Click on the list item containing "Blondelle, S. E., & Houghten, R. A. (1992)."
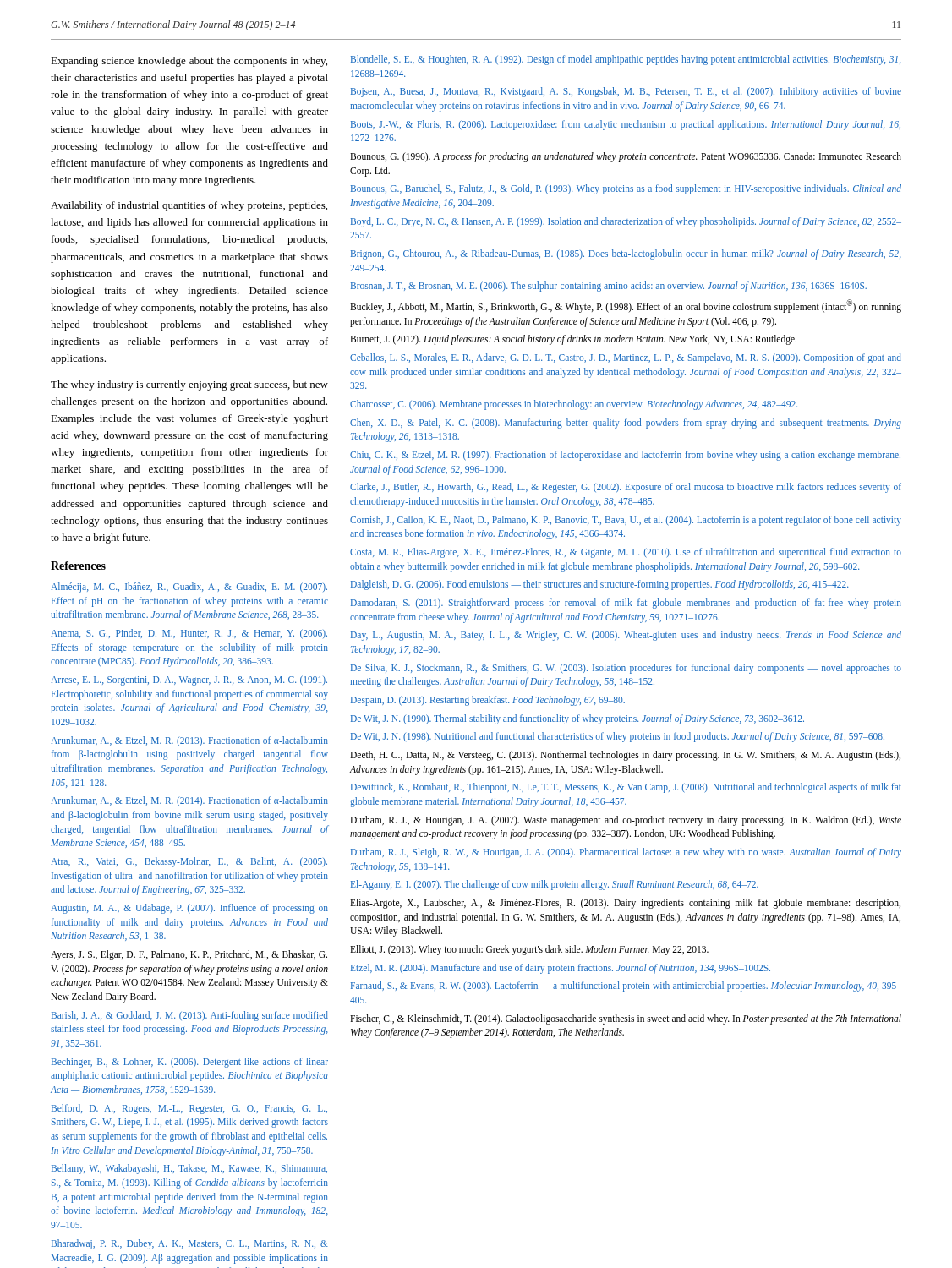Image resolution: width=952 pixels, height=1268 pixels. [x=626, y=66]
